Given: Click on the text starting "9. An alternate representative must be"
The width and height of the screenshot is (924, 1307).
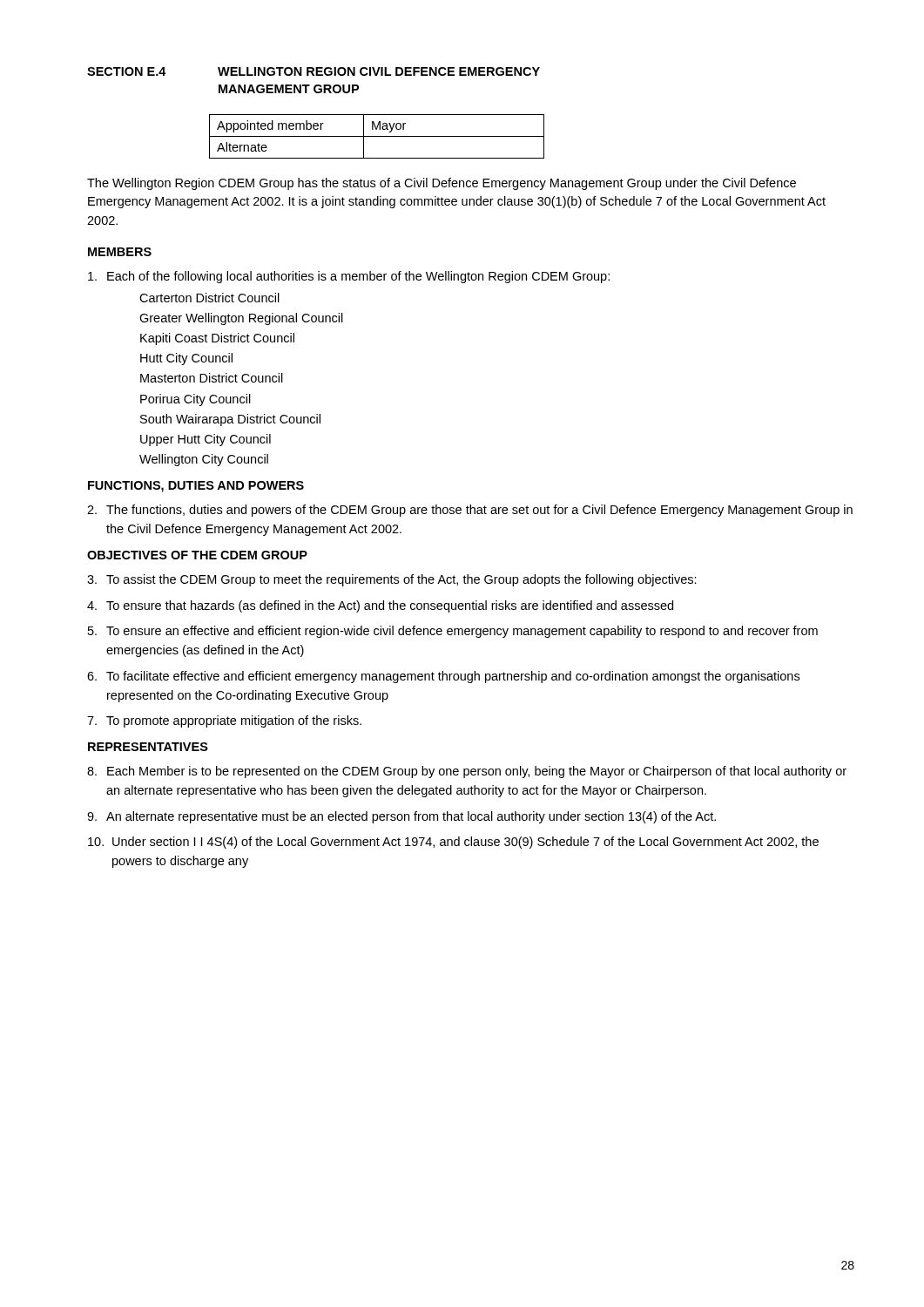Looking at the screenshot, I should click(x=402, y=817).
